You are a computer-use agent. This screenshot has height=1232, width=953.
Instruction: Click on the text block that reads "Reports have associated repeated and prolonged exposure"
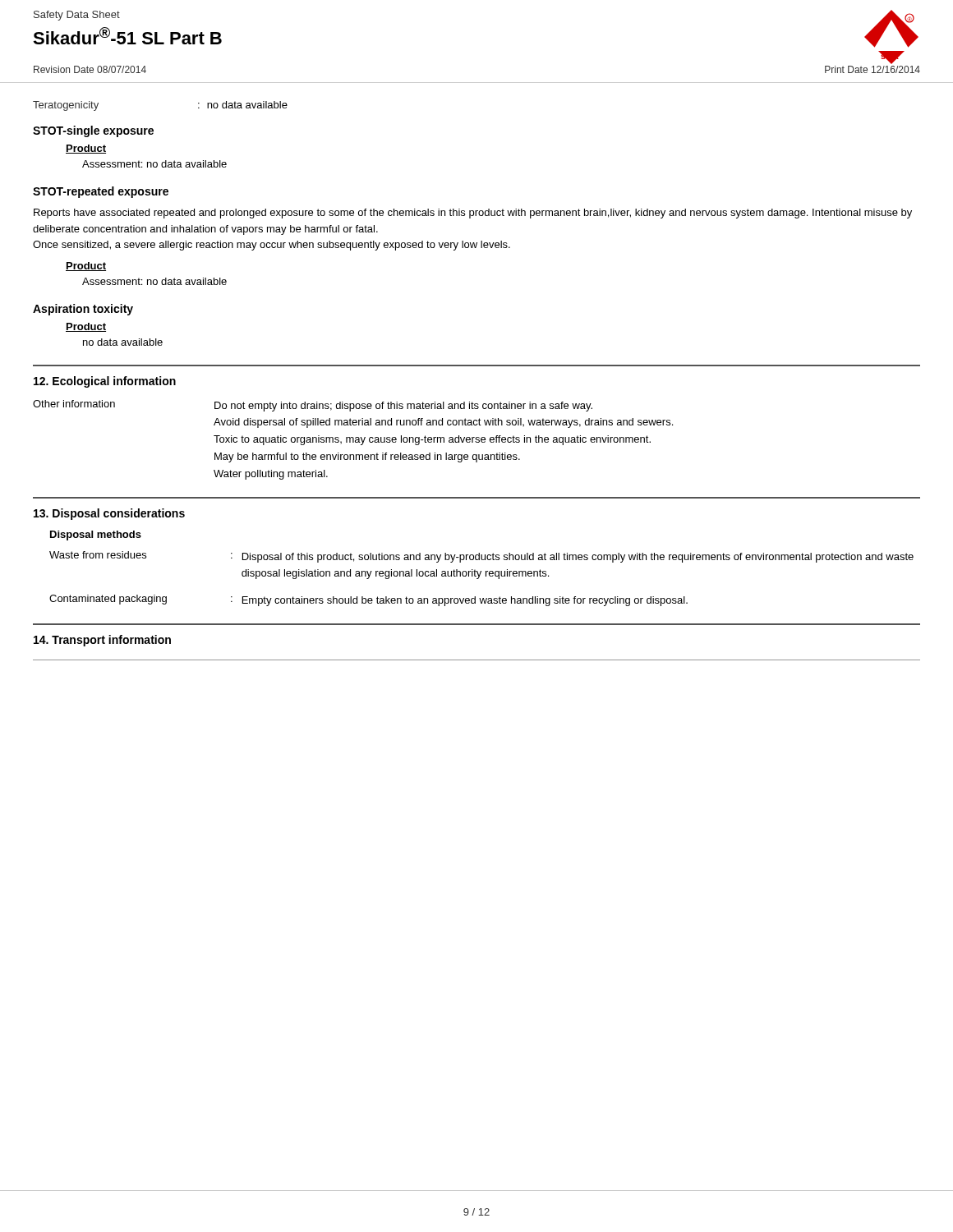click(x=472, y=228)
